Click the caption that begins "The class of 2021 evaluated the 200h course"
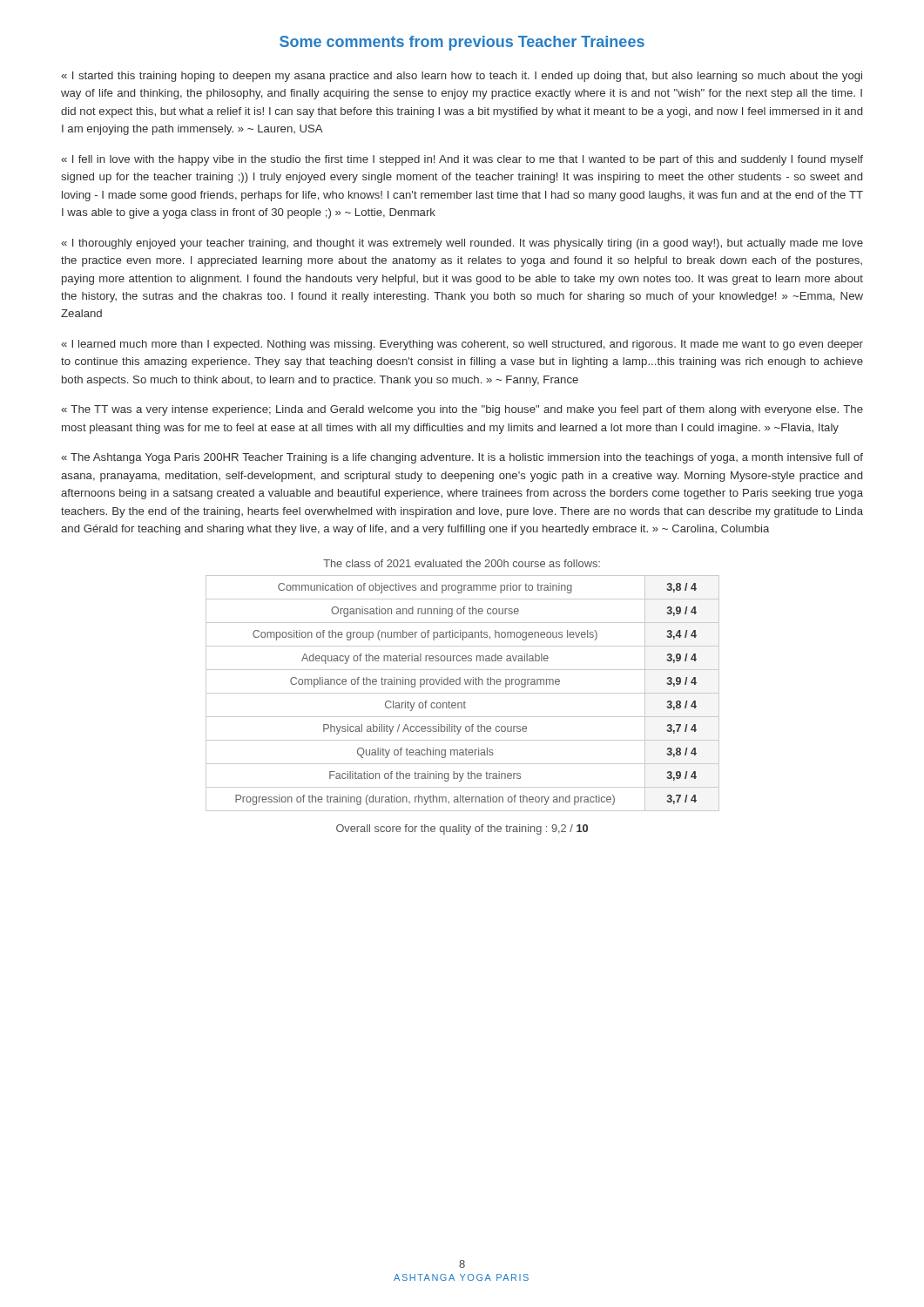Viewport: 924px width, 1307px height. 462,564
